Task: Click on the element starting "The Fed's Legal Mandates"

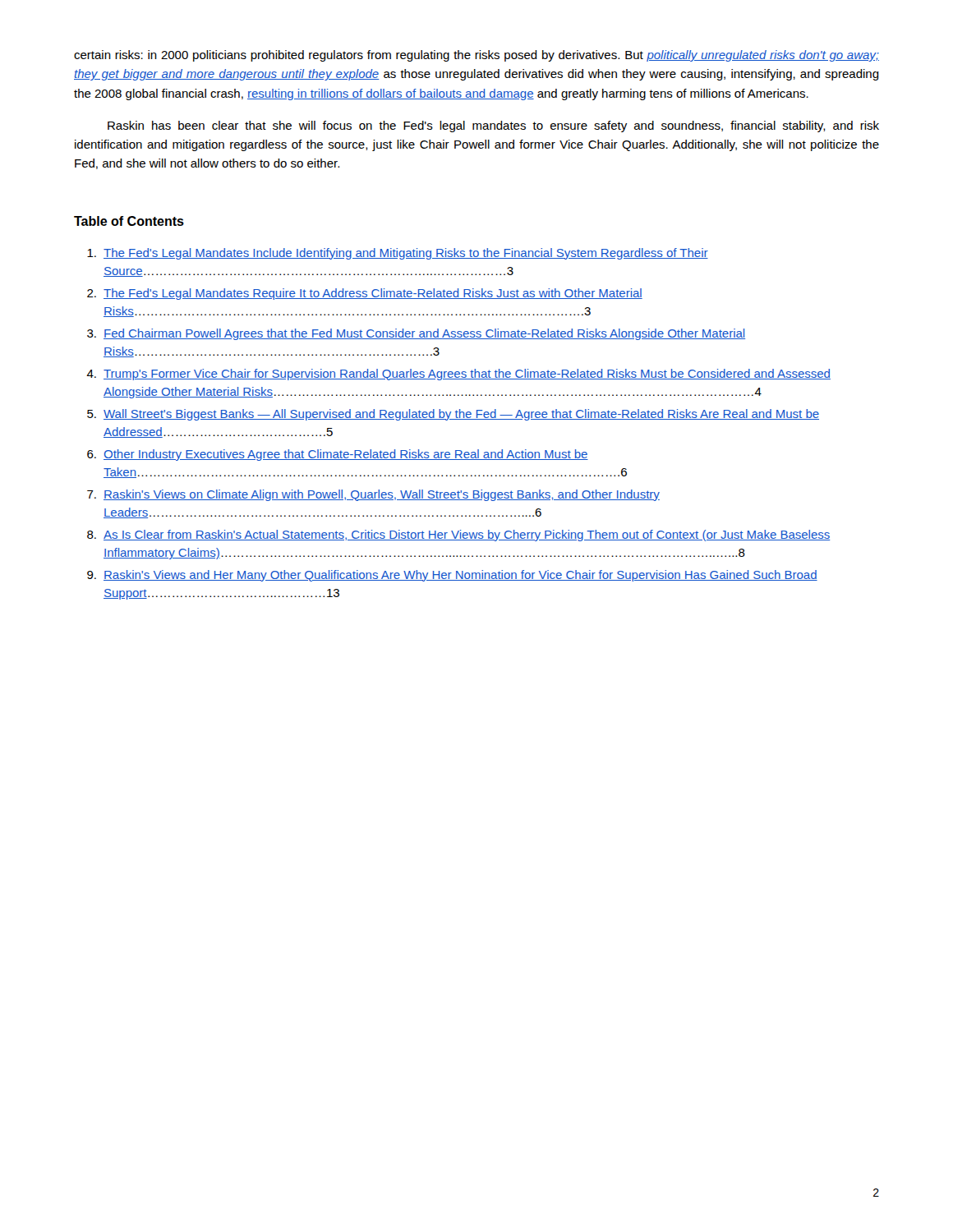Action: [x=476, y=262]
